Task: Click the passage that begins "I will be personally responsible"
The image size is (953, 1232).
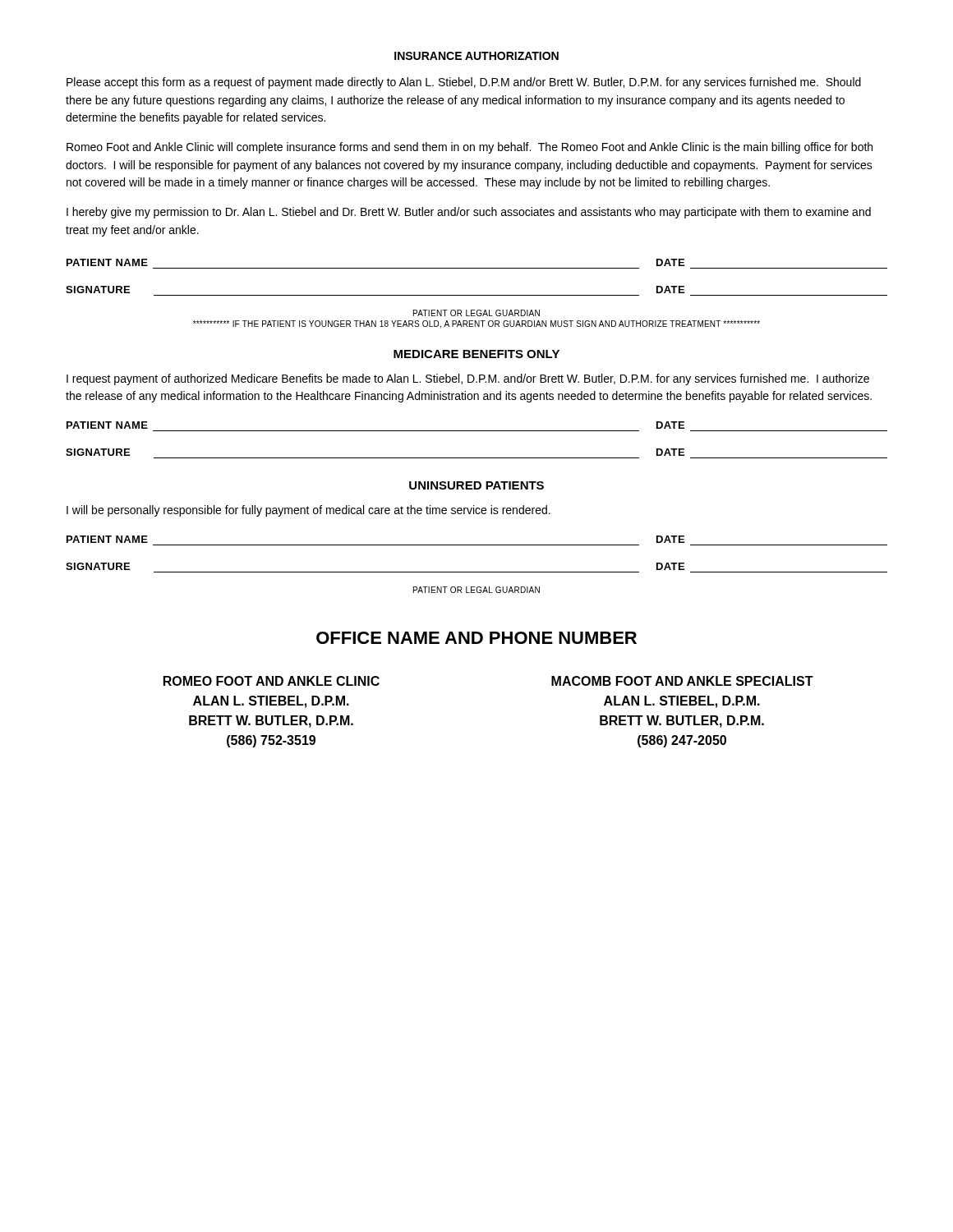Action: [x=308, y=510]
